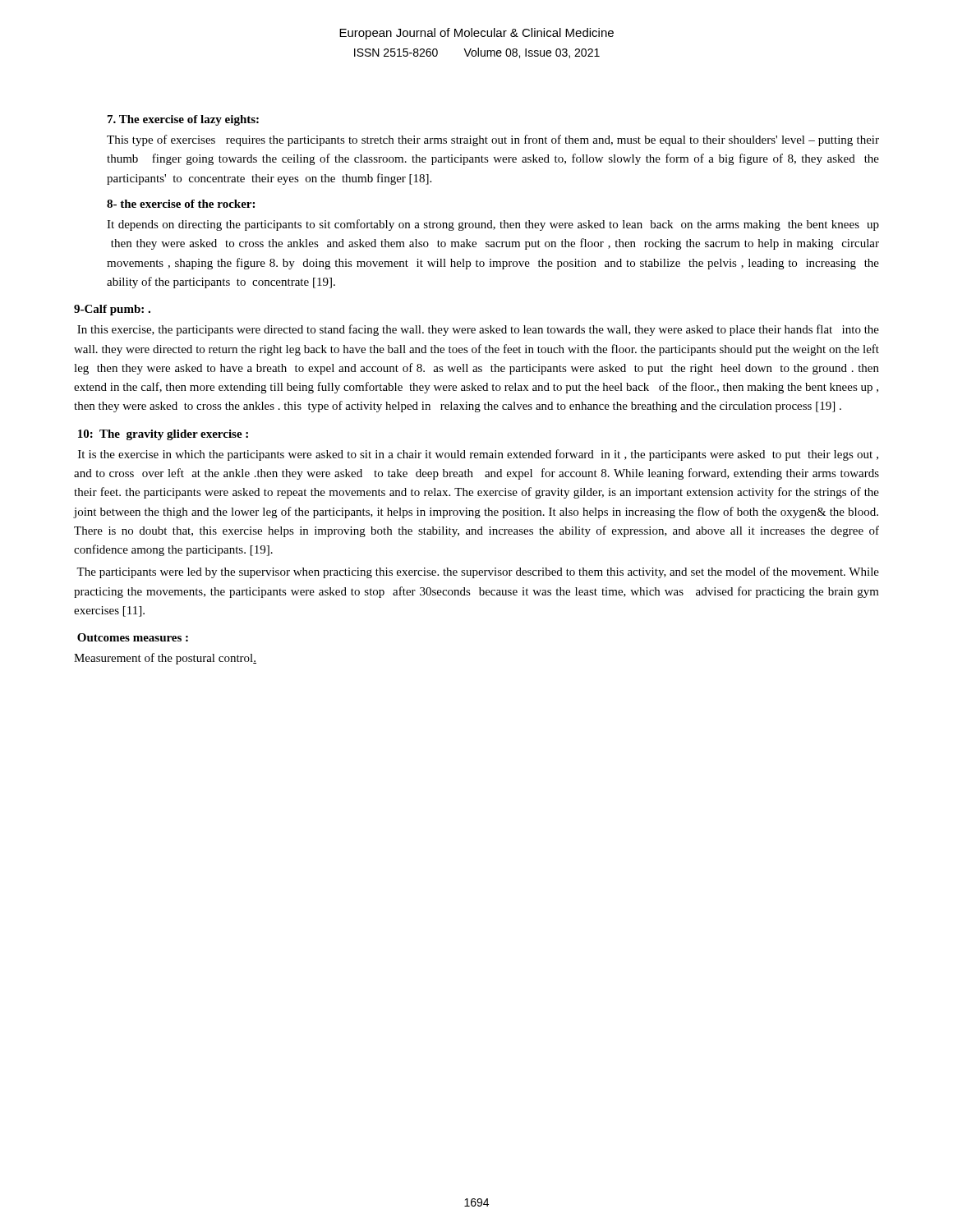Navigate to the text starting "9-Calf pumb: ."
The image size is (953, 1232).
coord(112,309)
